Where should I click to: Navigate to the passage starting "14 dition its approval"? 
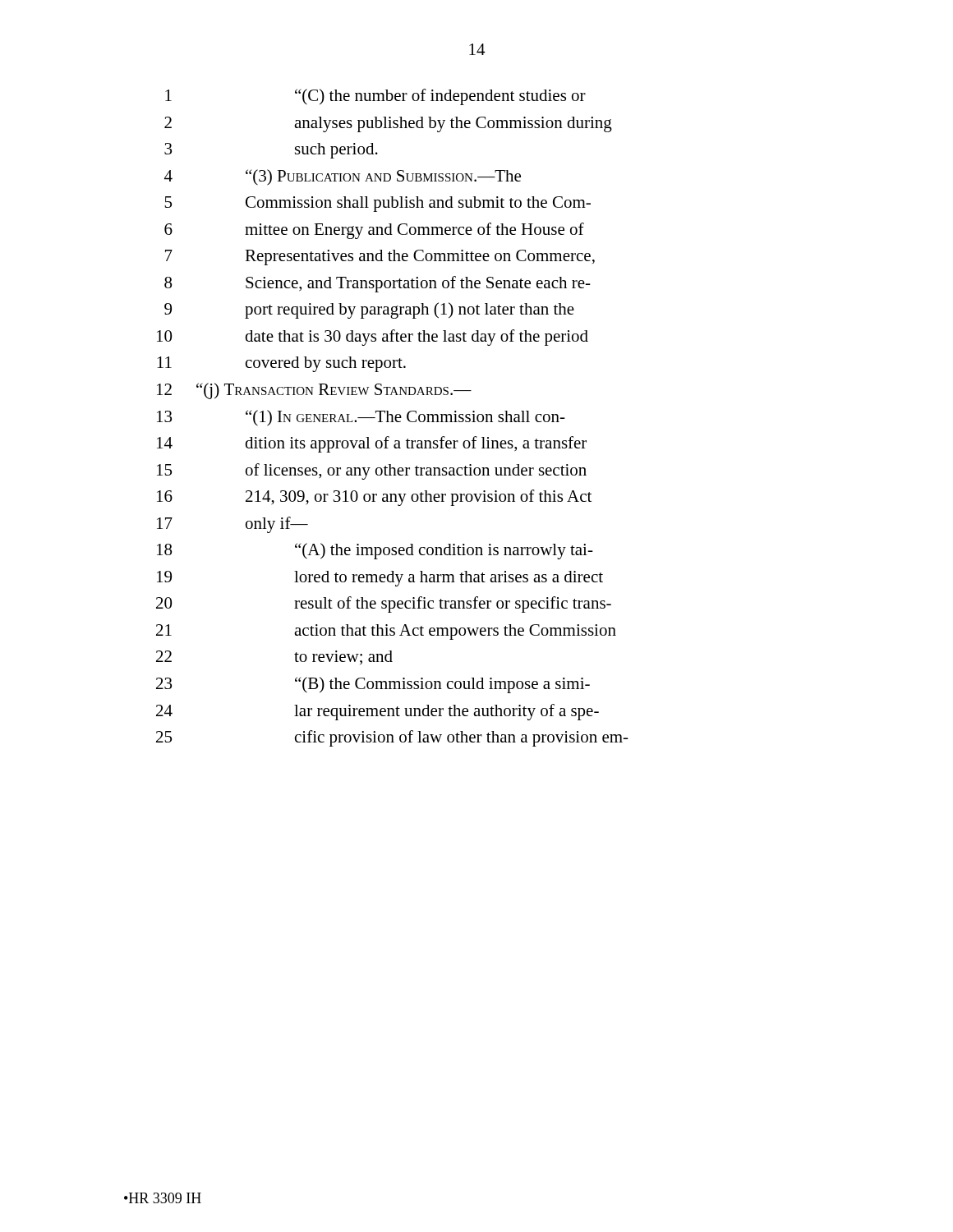coord(489,443)
